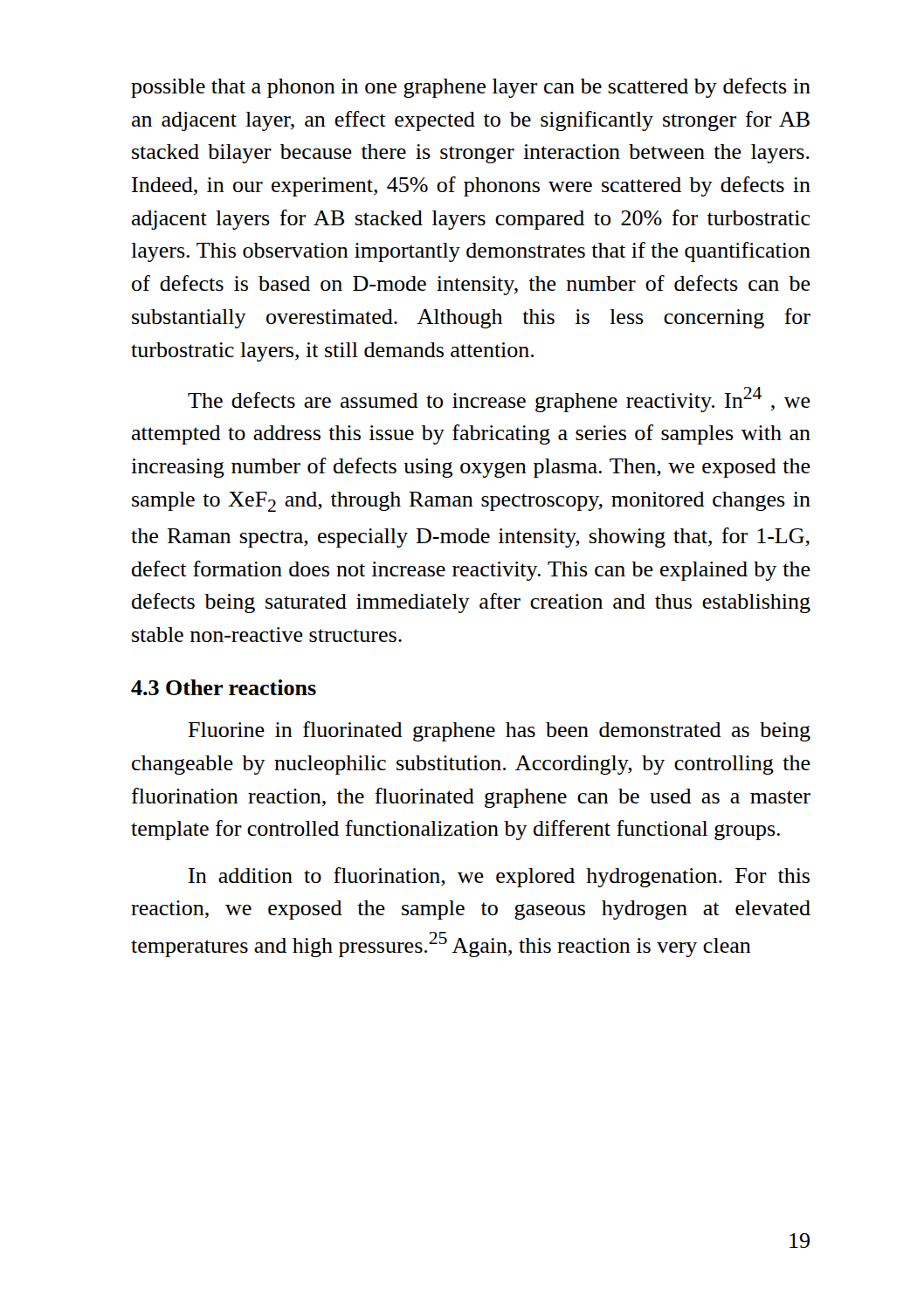Find the text block that says "Fluorine in fluorinated"
Screen dimensions: 1310x924
pyautogui.click(x=471, y=780)
